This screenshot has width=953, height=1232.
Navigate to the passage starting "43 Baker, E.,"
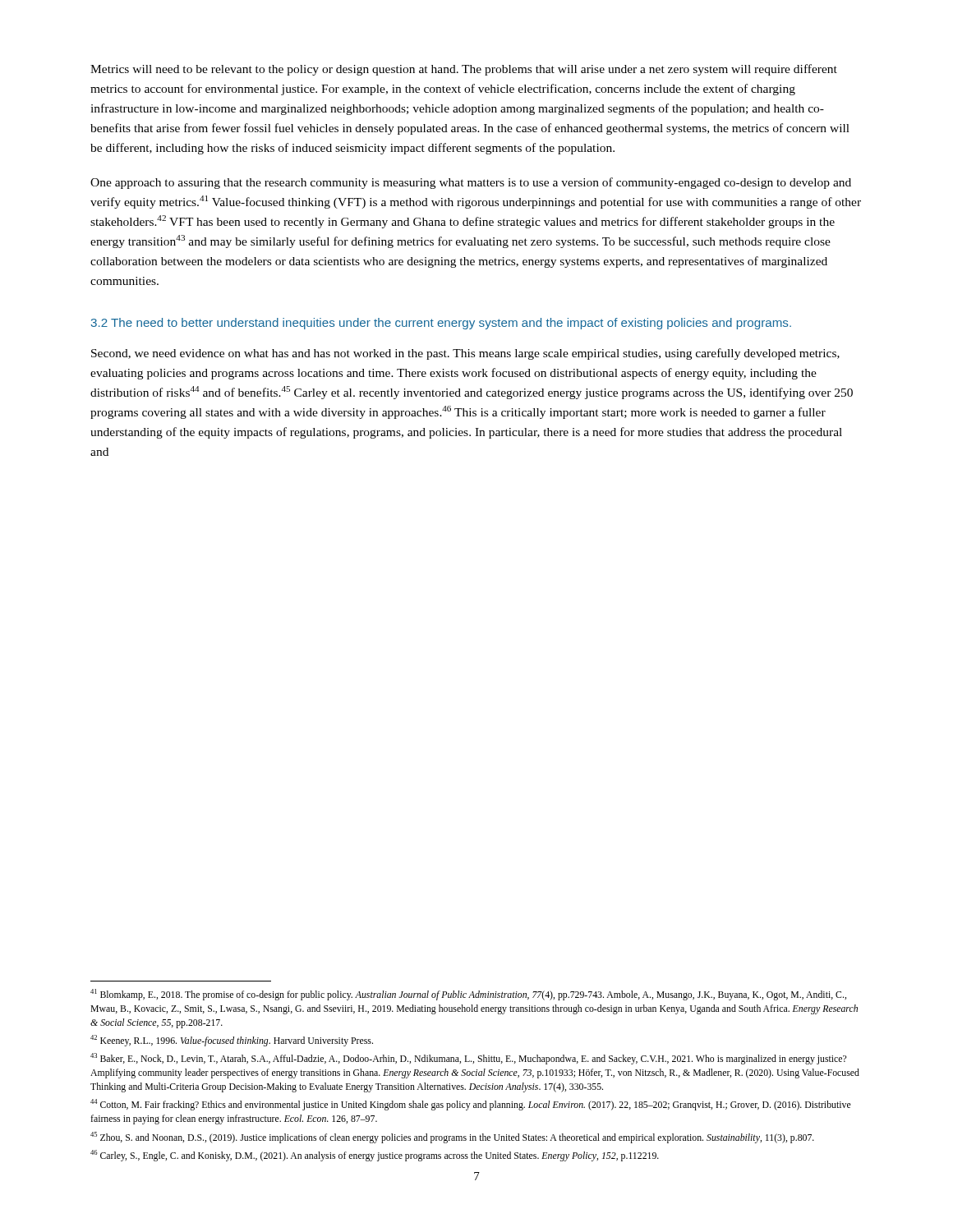475,1072
